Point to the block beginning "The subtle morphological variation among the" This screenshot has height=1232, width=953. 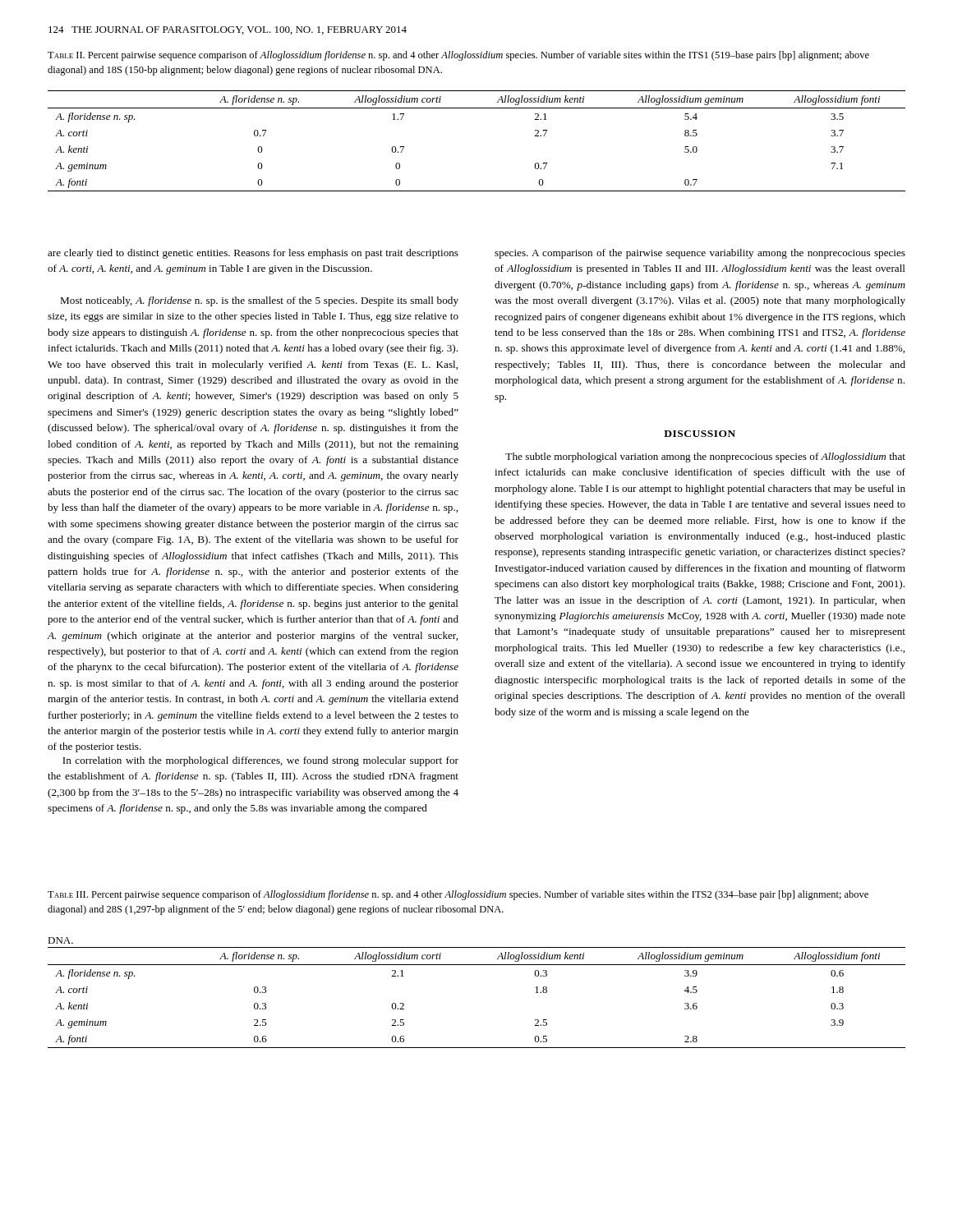[x=700, y=584]
